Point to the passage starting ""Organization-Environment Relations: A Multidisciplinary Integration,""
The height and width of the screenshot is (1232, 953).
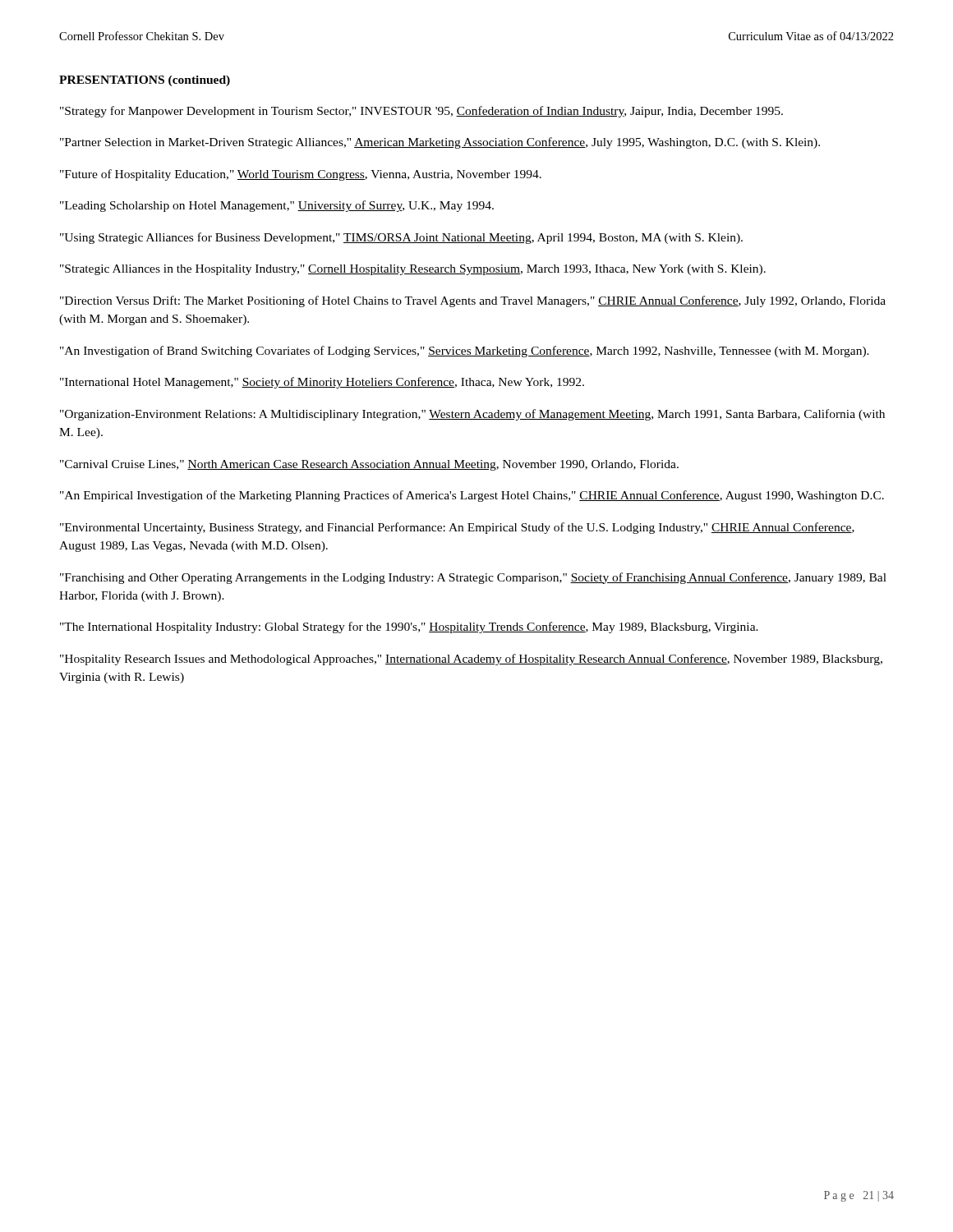click(472, 423)
